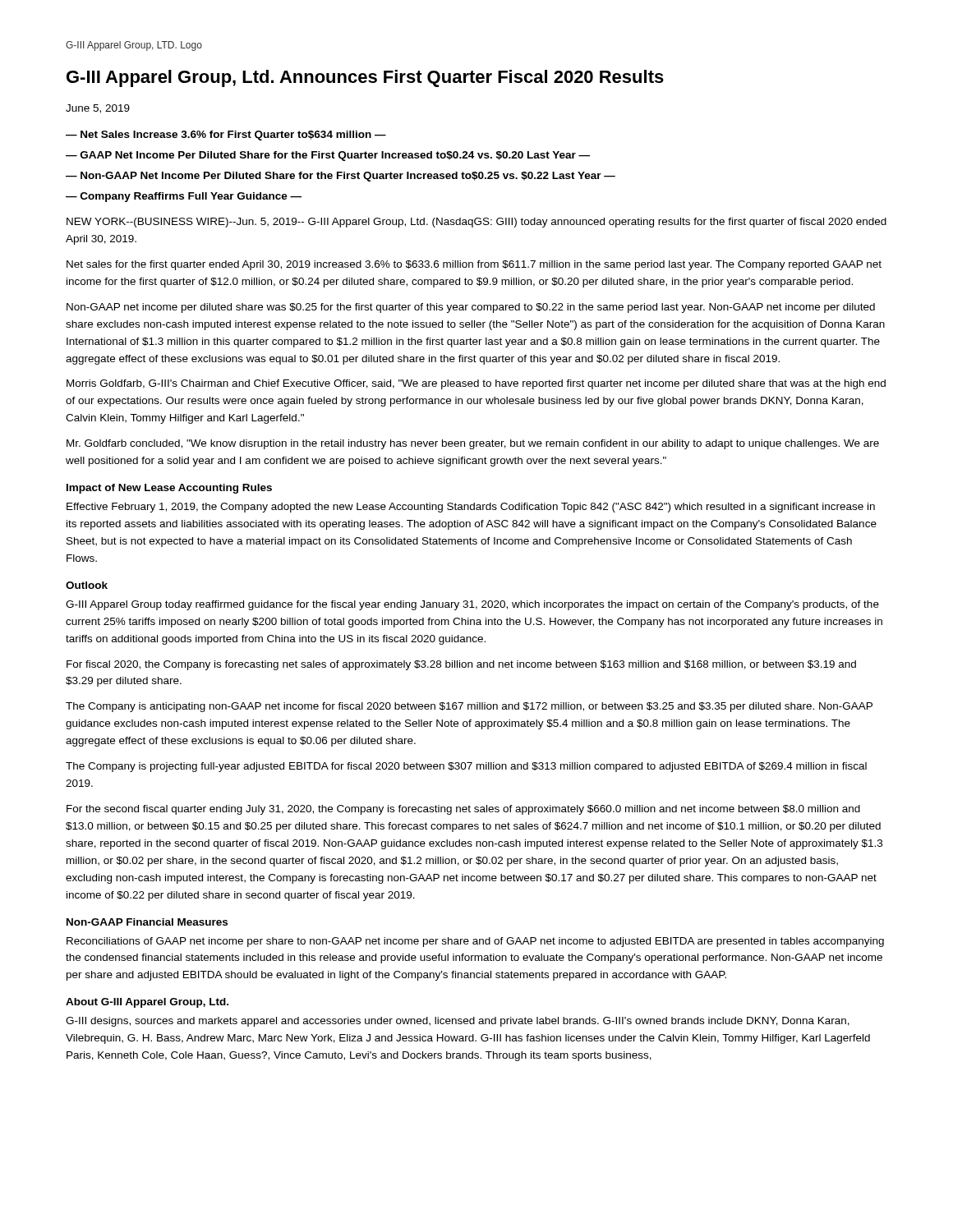The width and height of the screenshot is (953, 1232).
Task: Where is the passage that starts "Non-GAAP net income"?
Action: (x=475, y=332)
